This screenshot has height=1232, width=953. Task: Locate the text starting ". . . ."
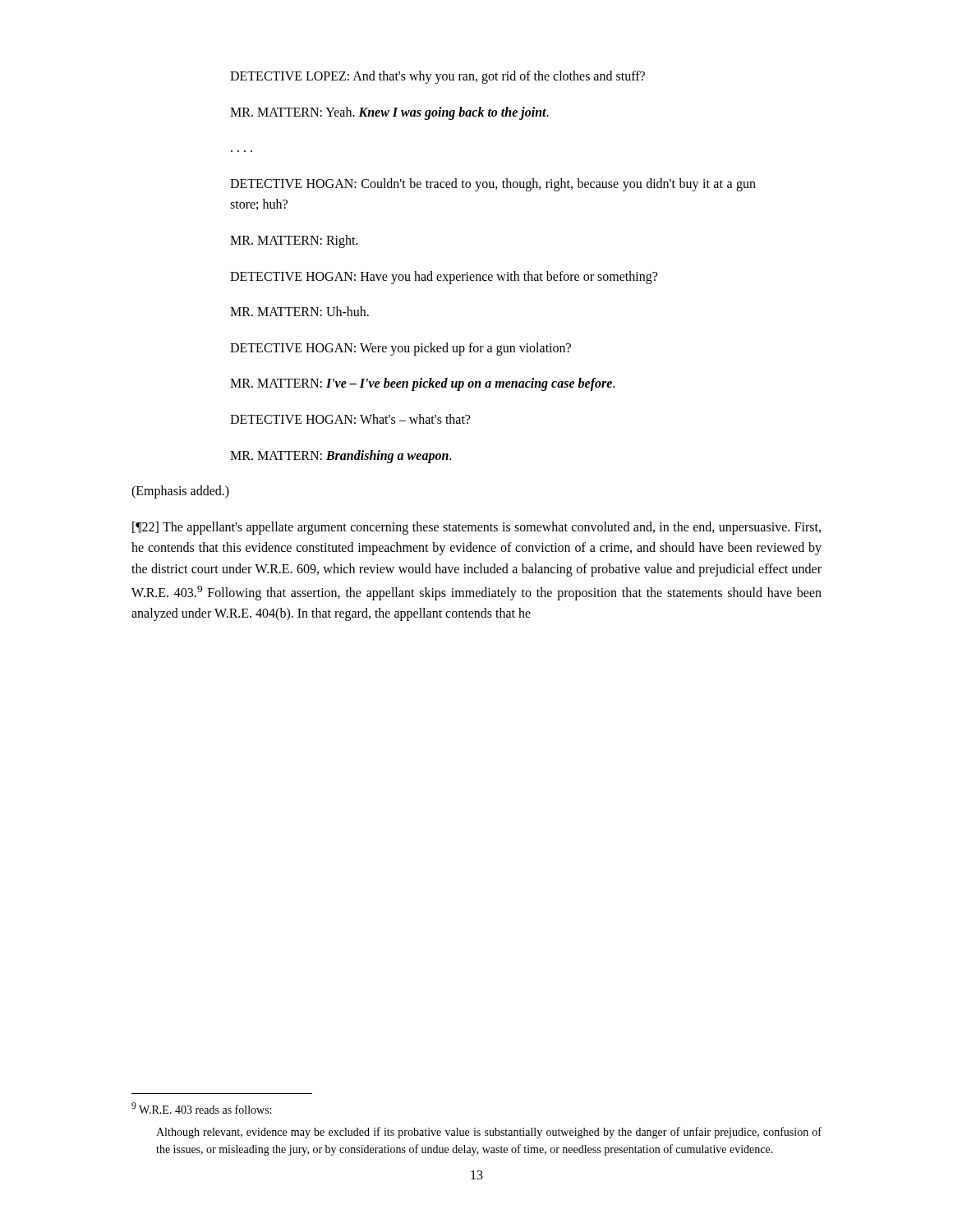(x=242, y=148)
